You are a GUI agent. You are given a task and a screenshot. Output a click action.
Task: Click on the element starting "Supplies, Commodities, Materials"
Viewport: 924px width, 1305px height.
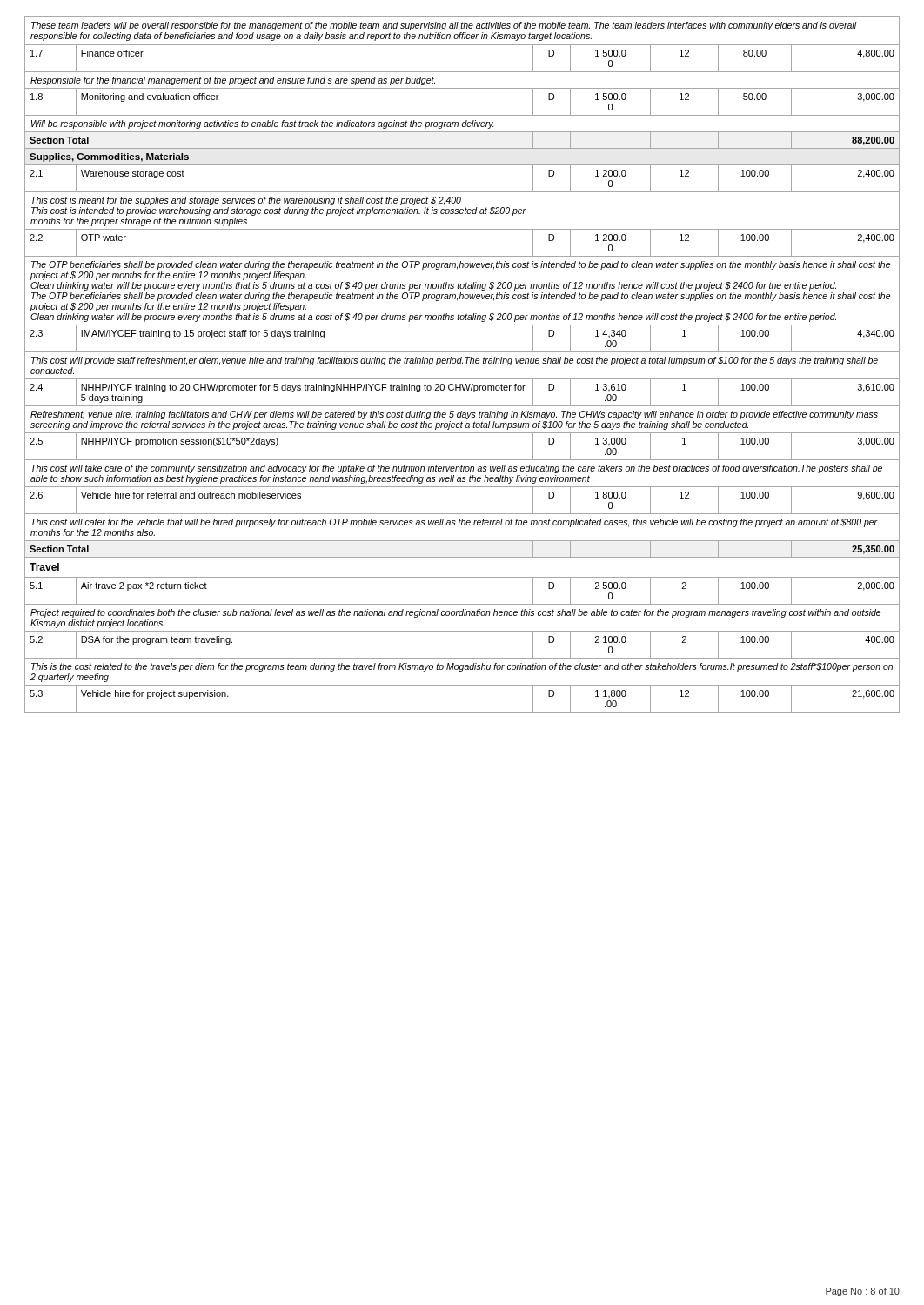(x=462, y=157)
